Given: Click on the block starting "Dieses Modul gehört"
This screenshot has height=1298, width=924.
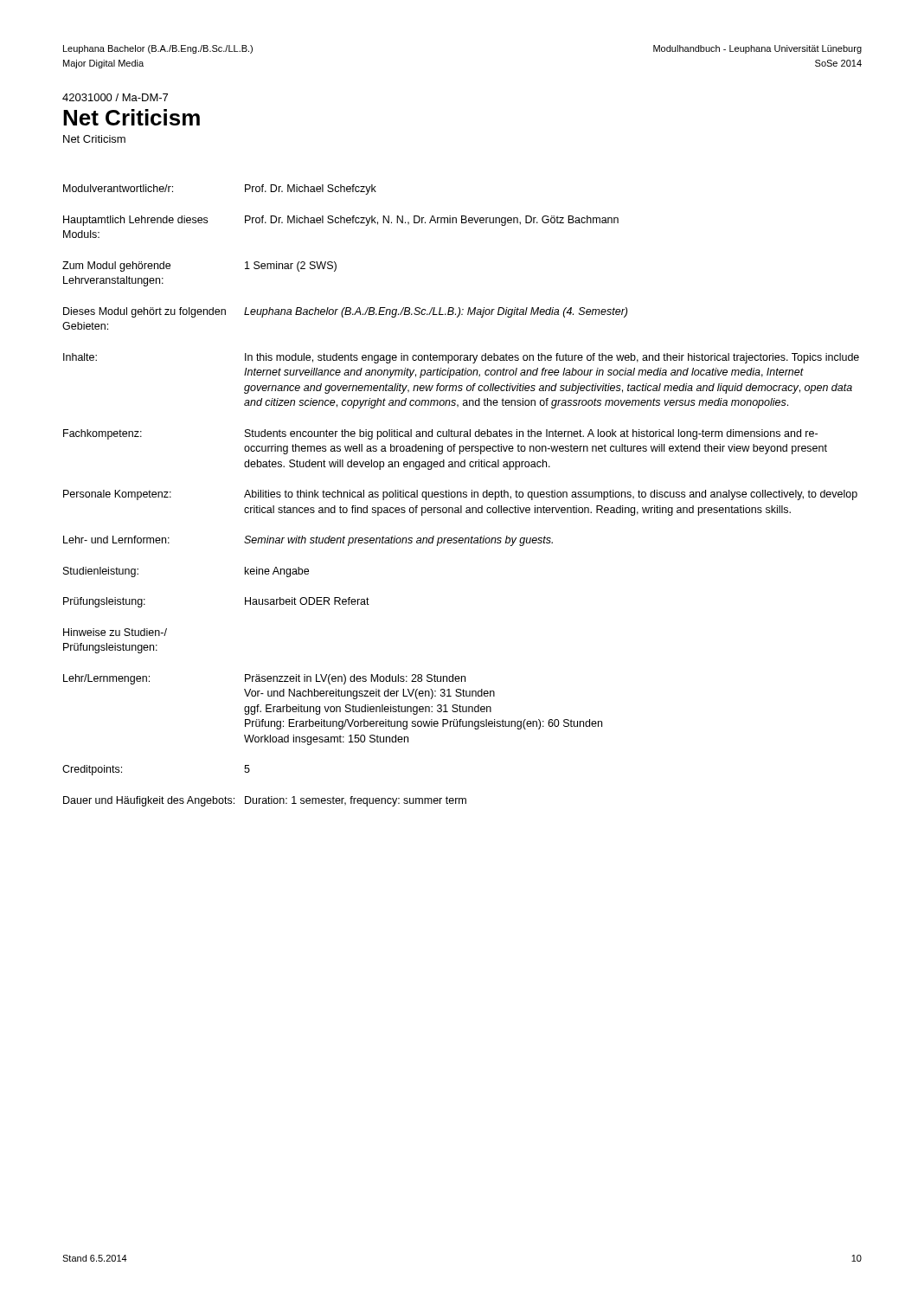Looking at the screenshot, I should coord(462,319).
